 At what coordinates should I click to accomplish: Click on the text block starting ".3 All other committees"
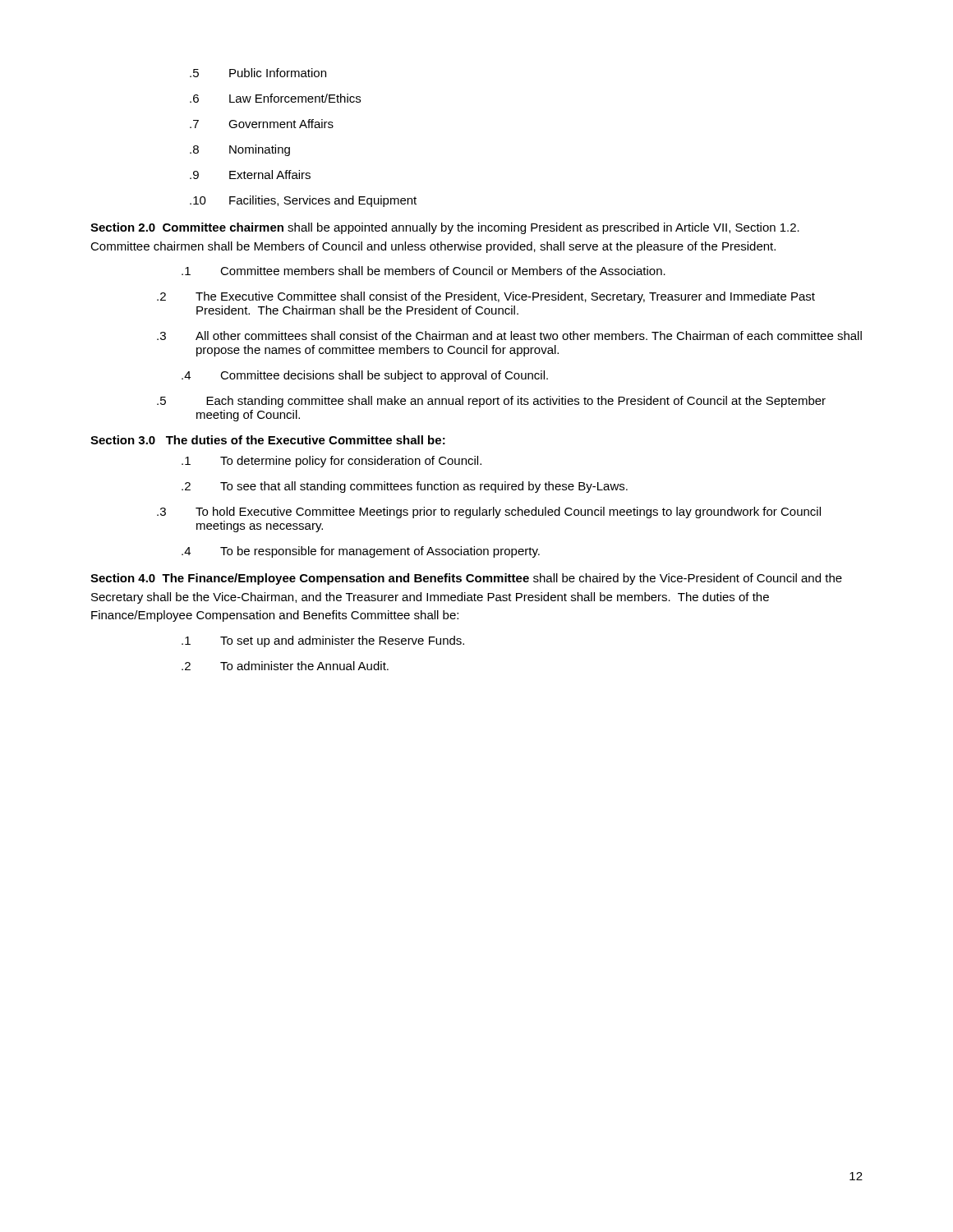coord(509,342)
